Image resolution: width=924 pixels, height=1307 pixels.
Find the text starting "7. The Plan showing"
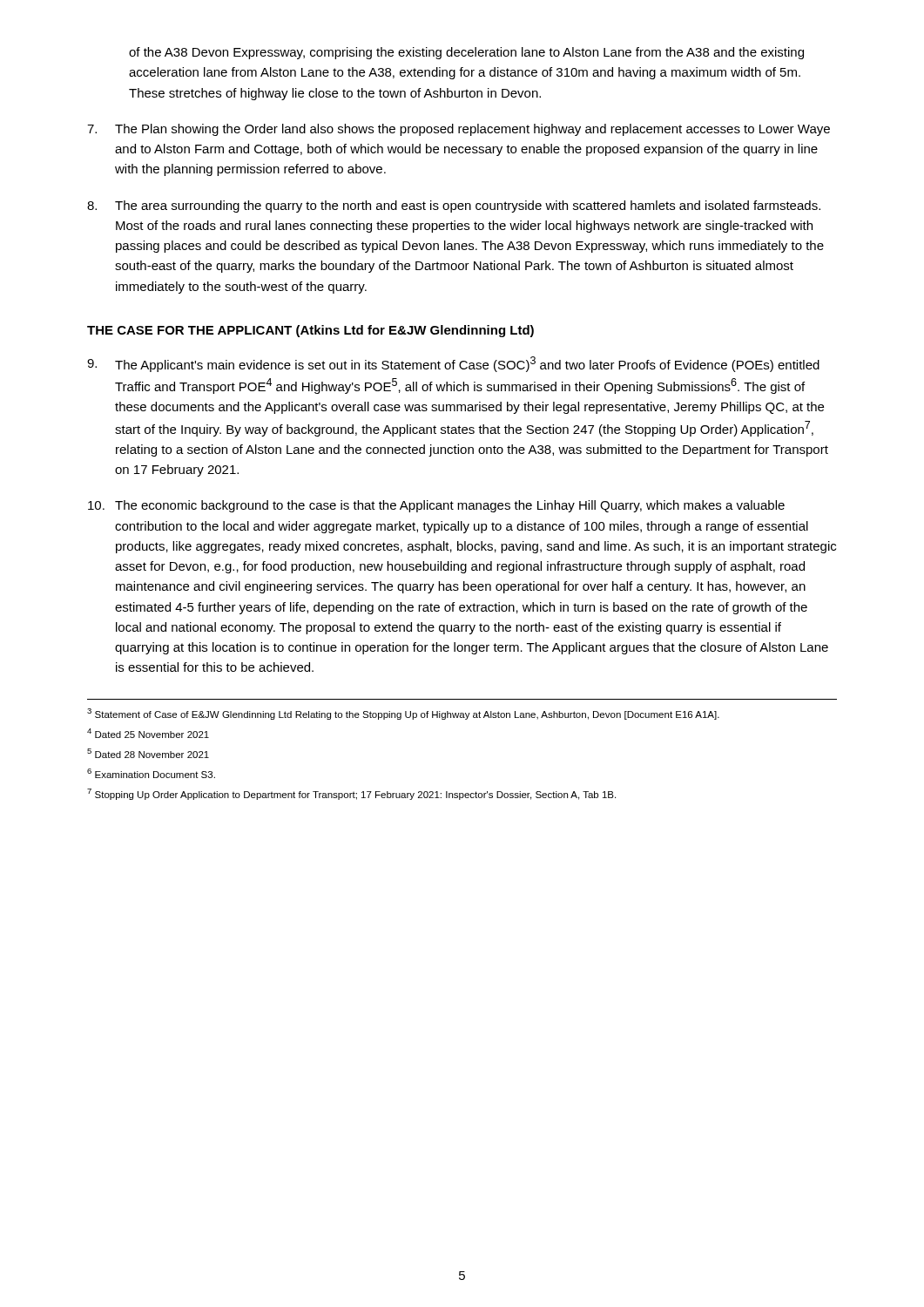point(462,149)
